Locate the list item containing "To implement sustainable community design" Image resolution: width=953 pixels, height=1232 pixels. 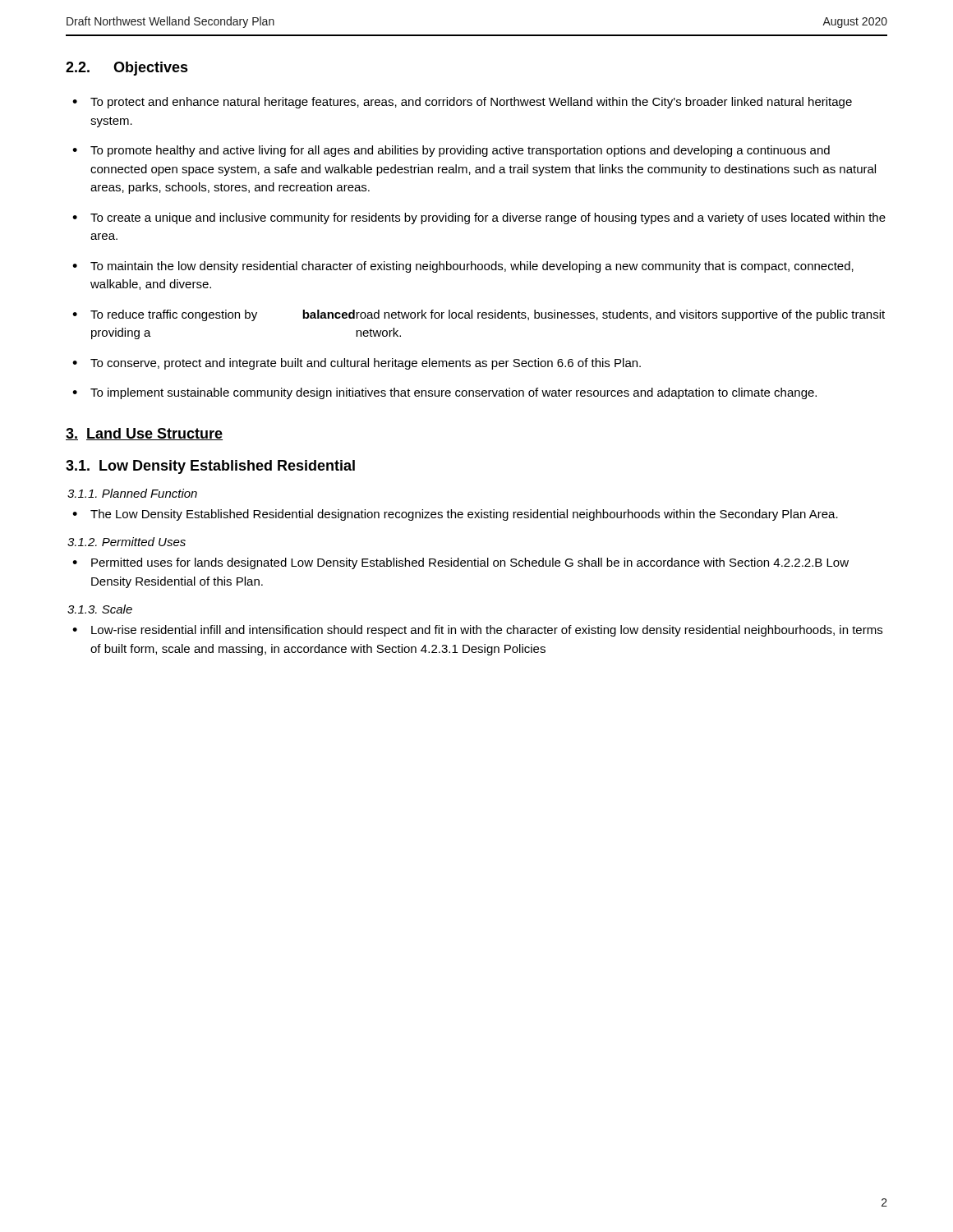(454, 392)
